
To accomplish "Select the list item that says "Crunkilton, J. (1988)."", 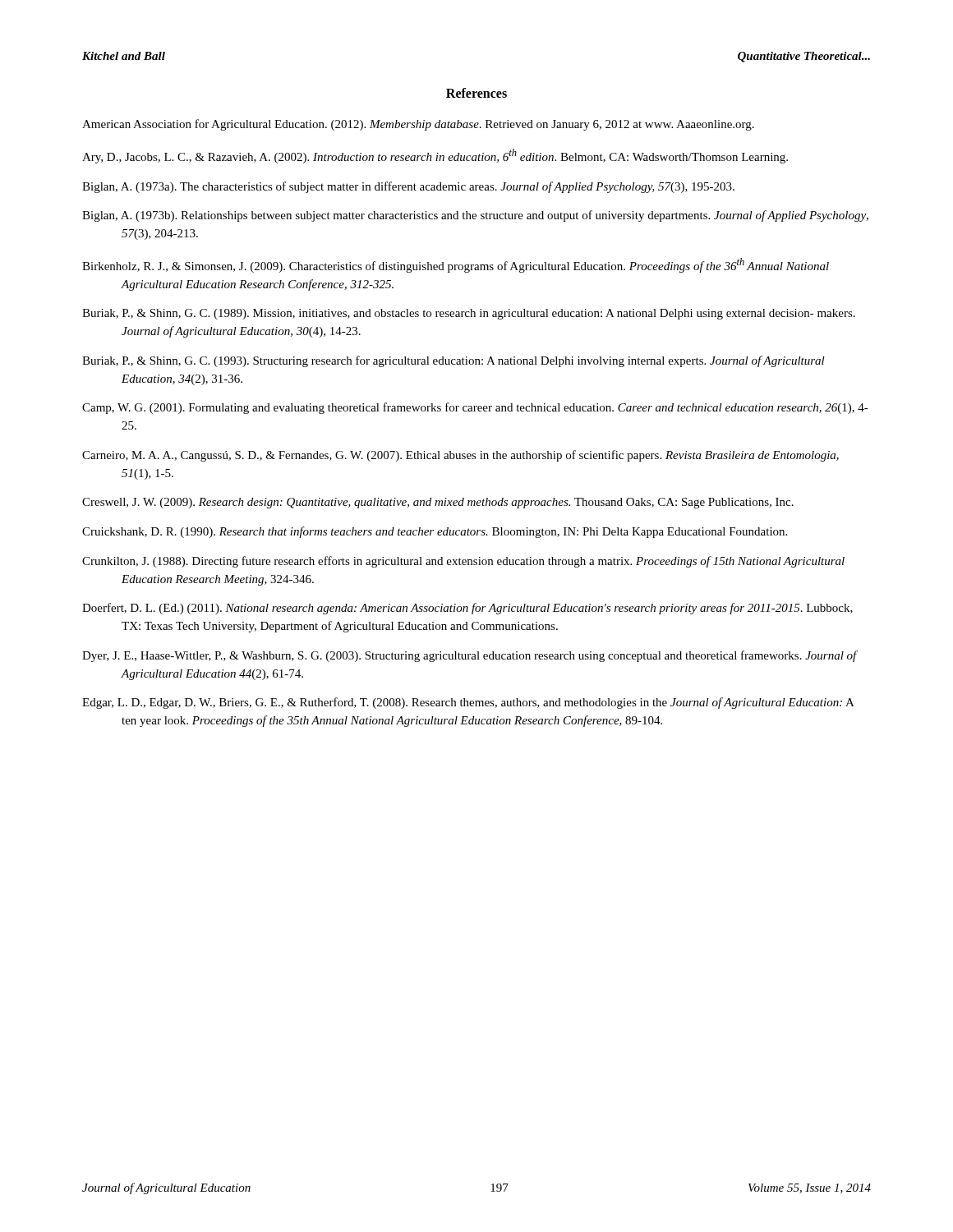I will [x=463, y=570].
